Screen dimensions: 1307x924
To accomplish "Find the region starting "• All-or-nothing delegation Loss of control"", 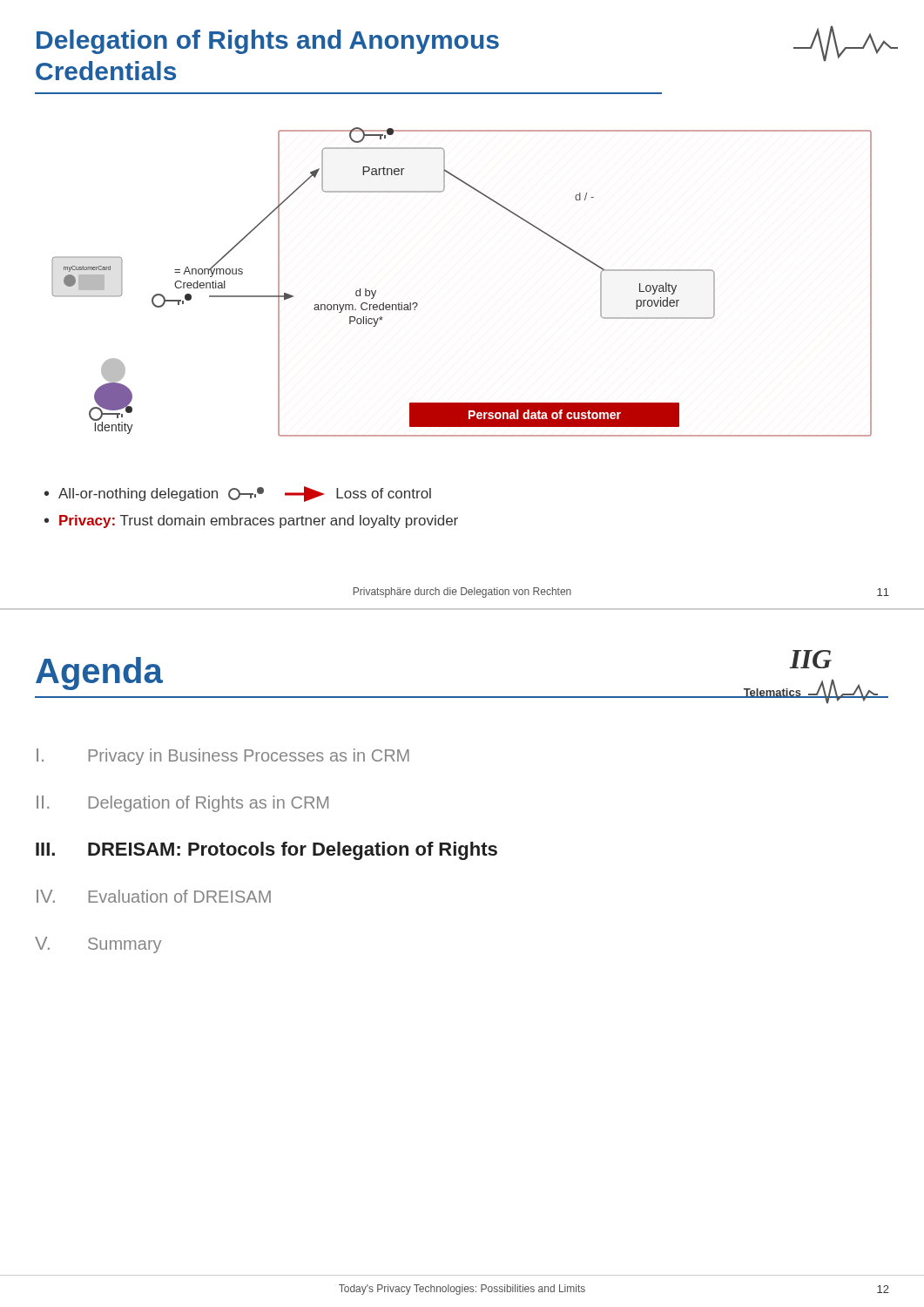I will (238, 494).
